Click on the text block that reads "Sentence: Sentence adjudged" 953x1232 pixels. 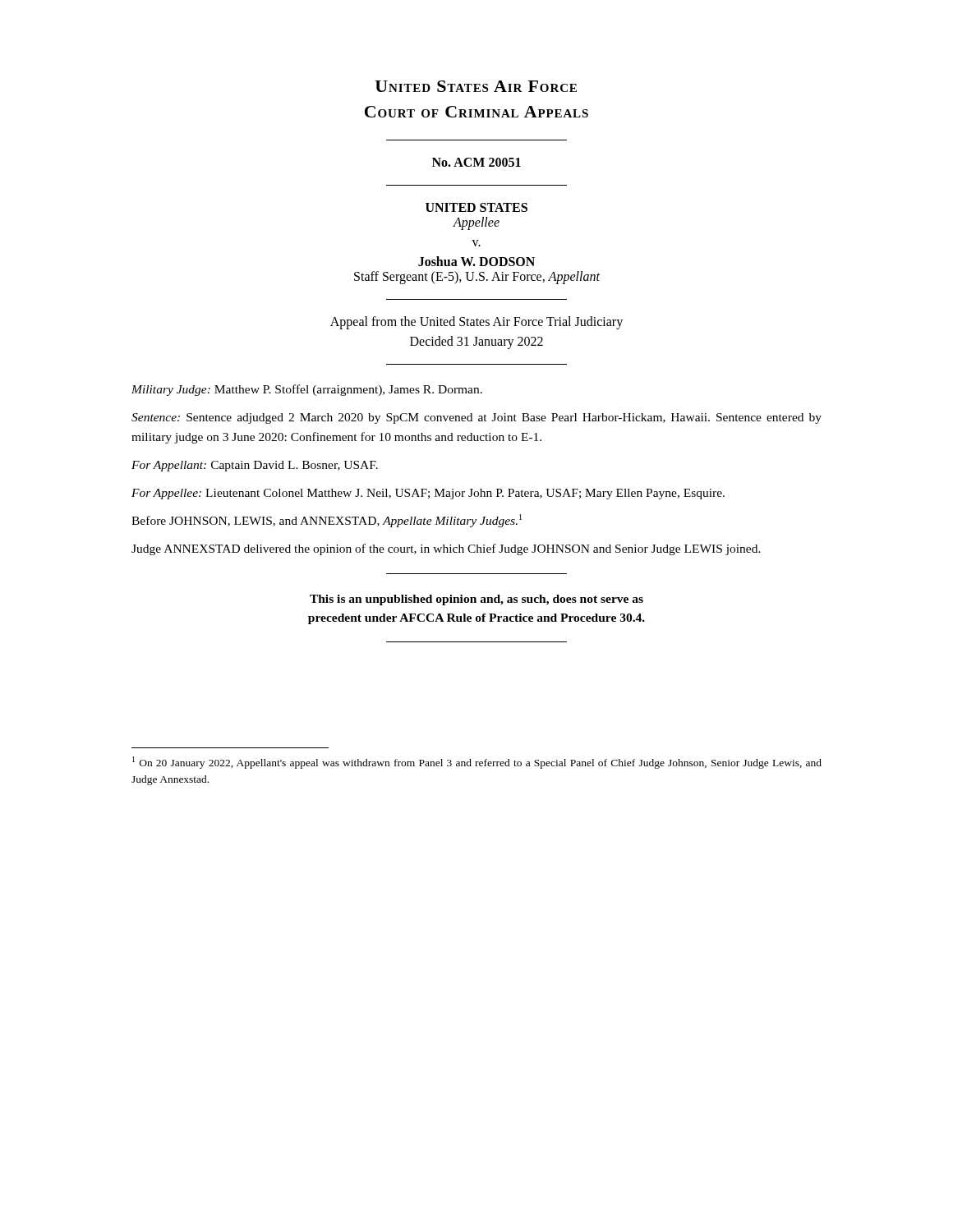476,426
